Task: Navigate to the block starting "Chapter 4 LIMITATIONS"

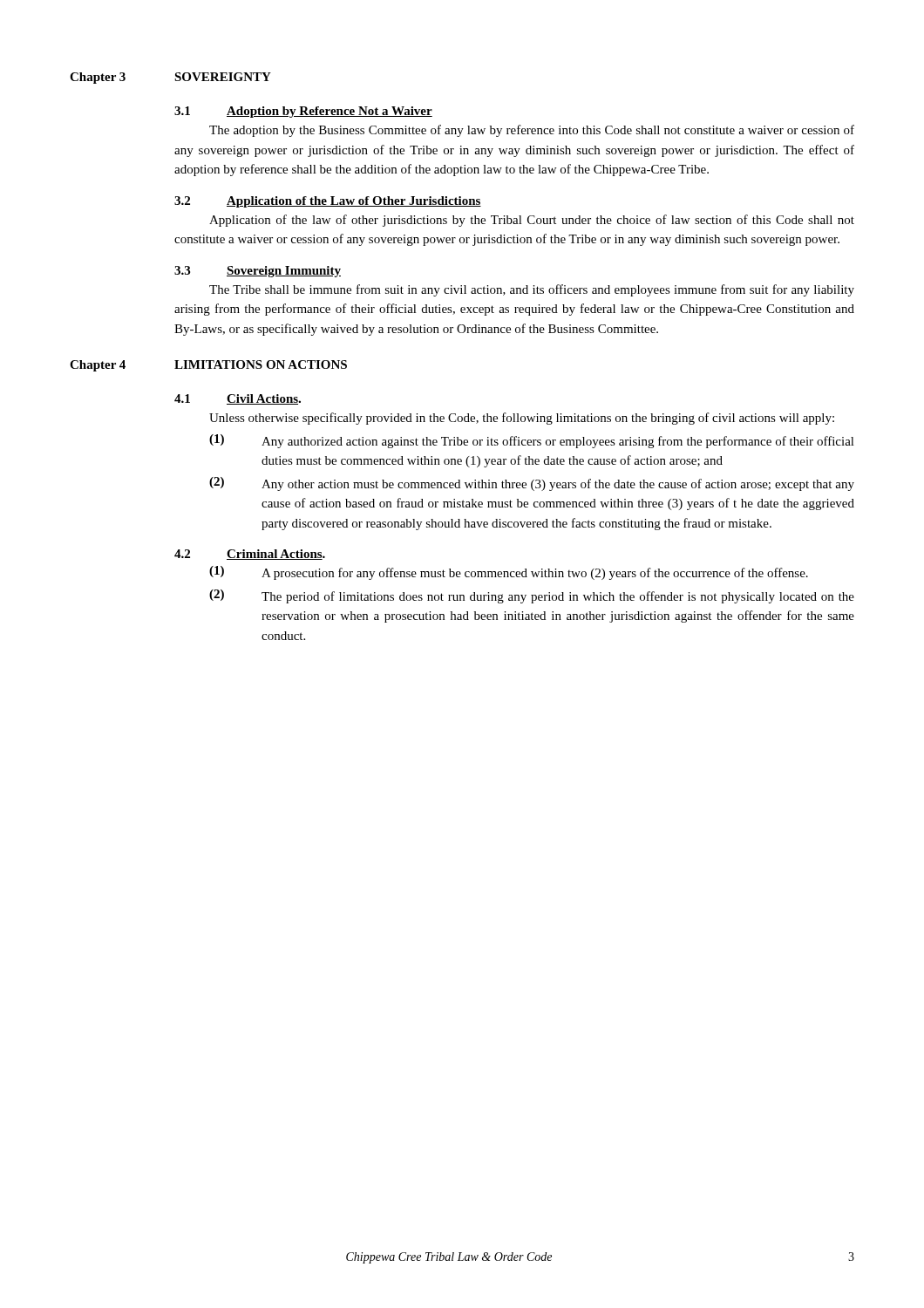Action: click(209, 365)
